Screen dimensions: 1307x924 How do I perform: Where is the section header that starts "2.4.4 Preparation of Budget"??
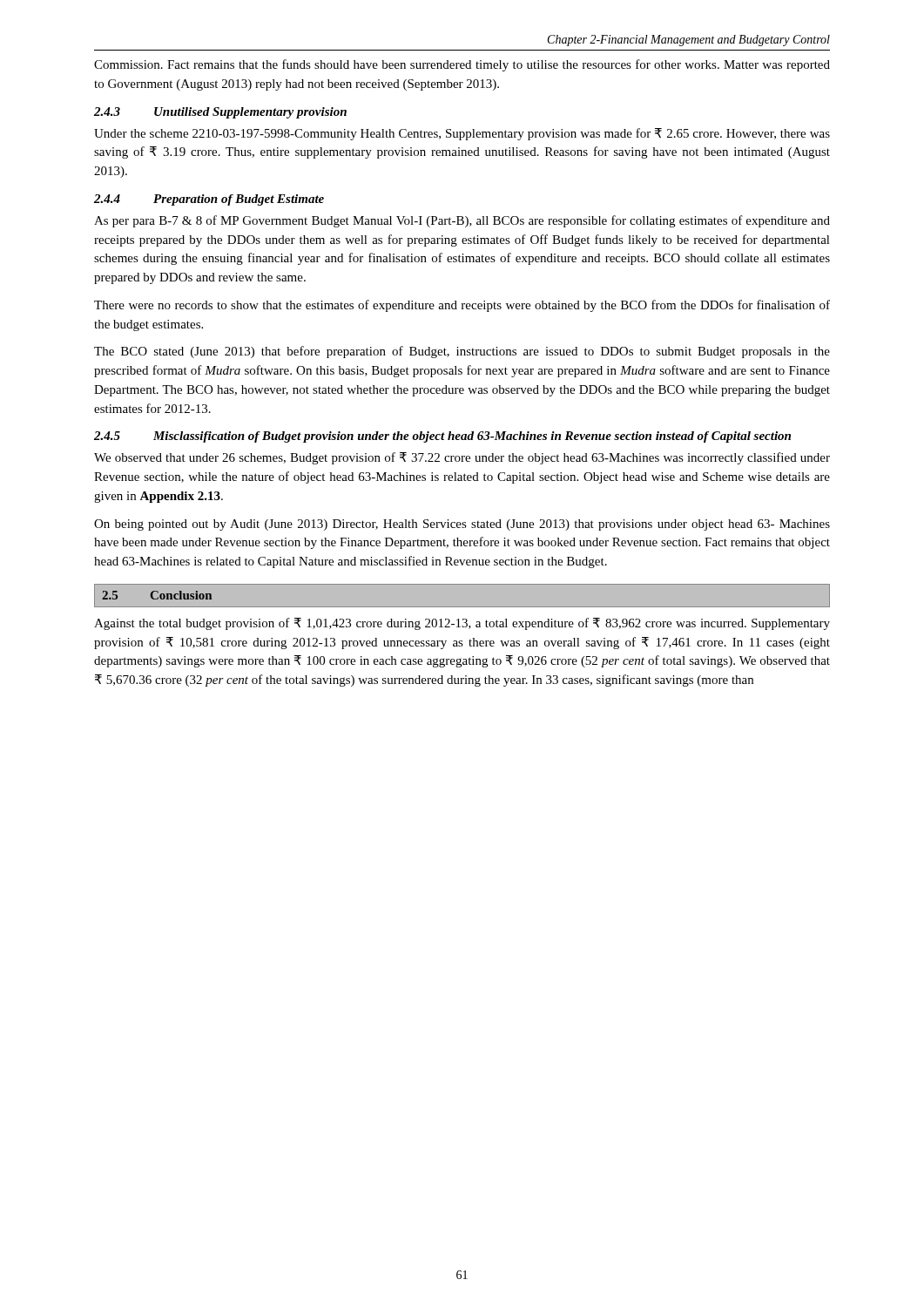click(x=209, y=199)
